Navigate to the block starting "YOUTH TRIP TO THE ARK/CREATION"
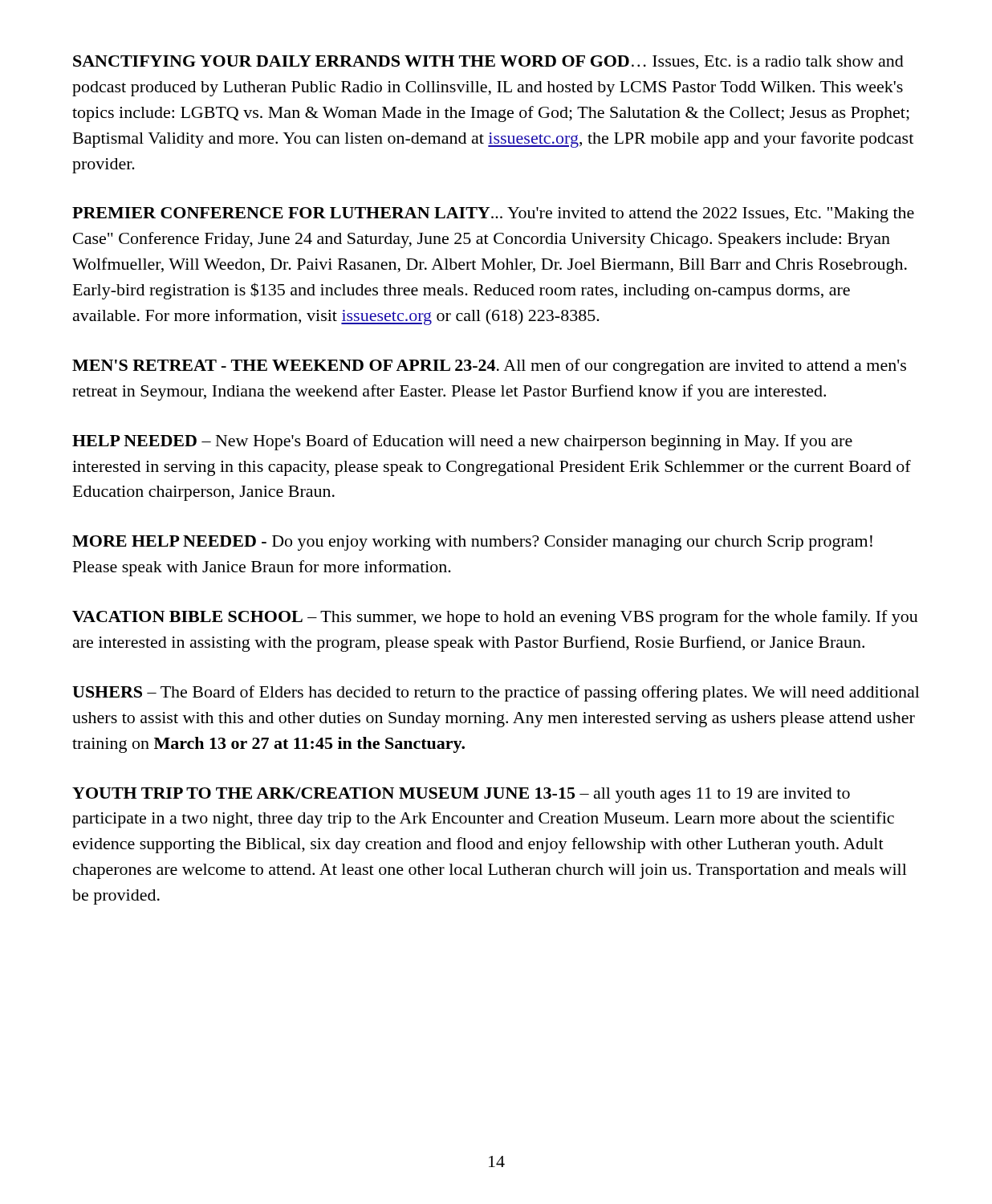Screen dimensions: 1204x992 [490, 843]
